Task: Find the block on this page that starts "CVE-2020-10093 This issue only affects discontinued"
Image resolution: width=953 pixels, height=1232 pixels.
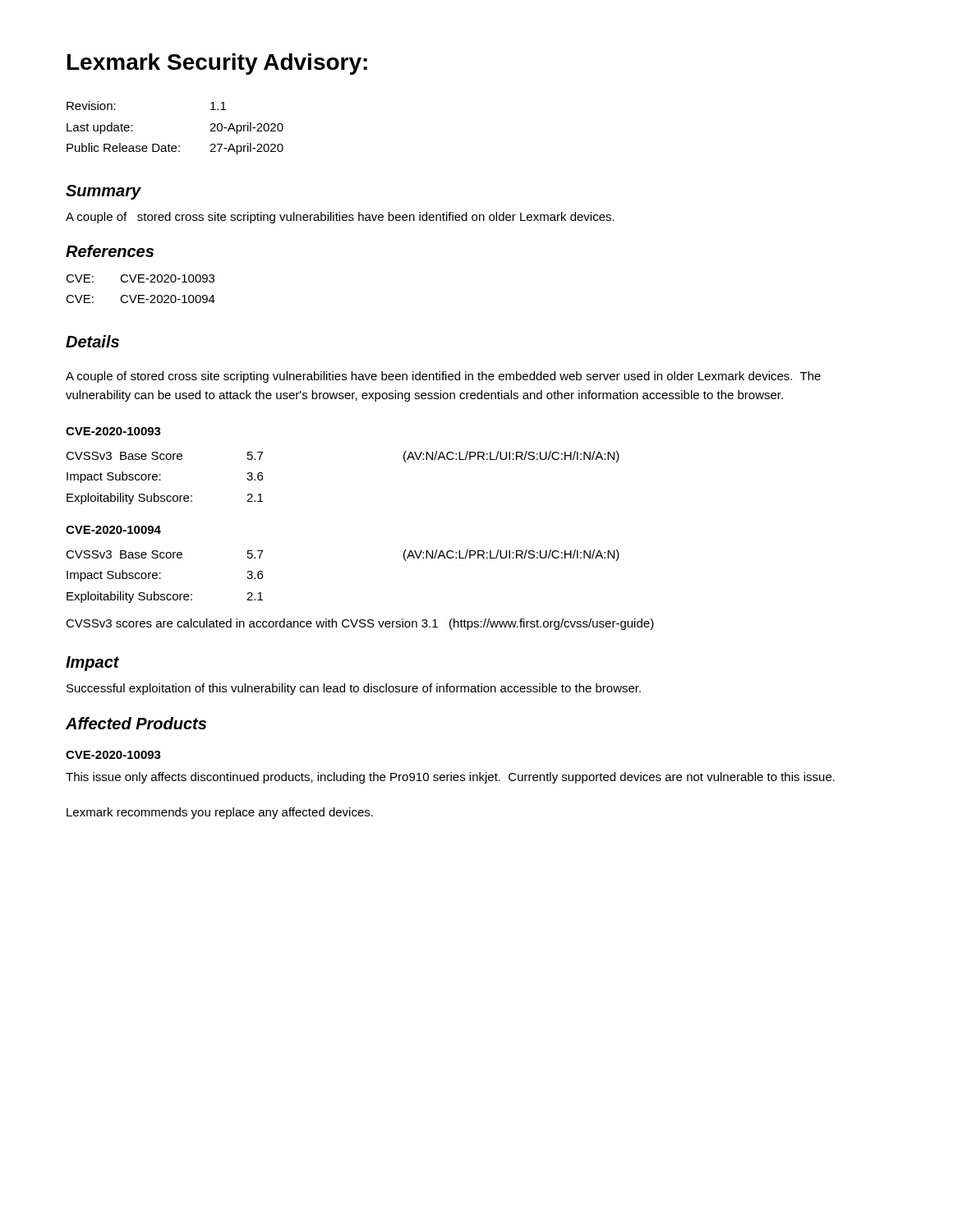Action: [x=476, y=764]
